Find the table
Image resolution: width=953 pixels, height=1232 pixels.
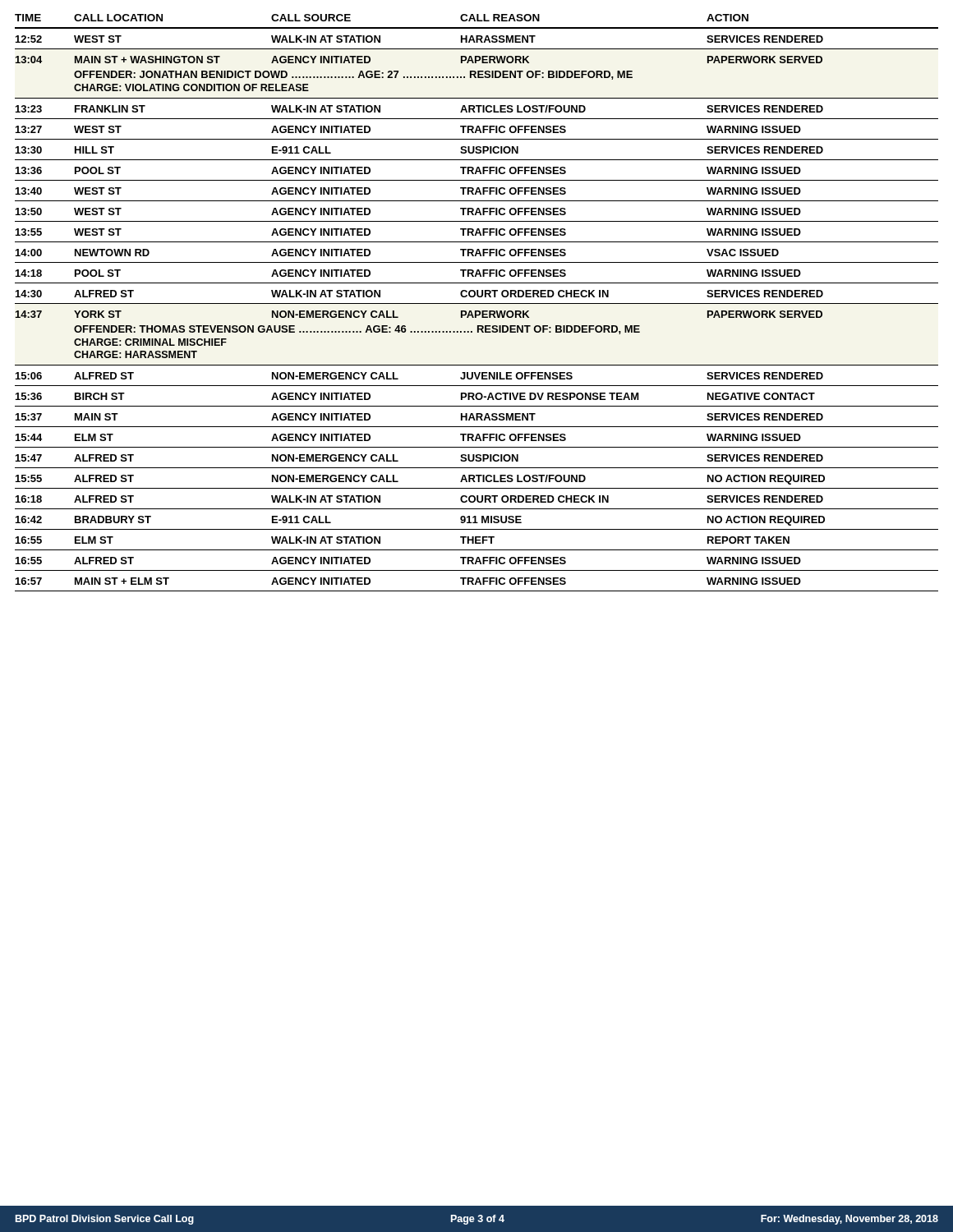(476, 299)
